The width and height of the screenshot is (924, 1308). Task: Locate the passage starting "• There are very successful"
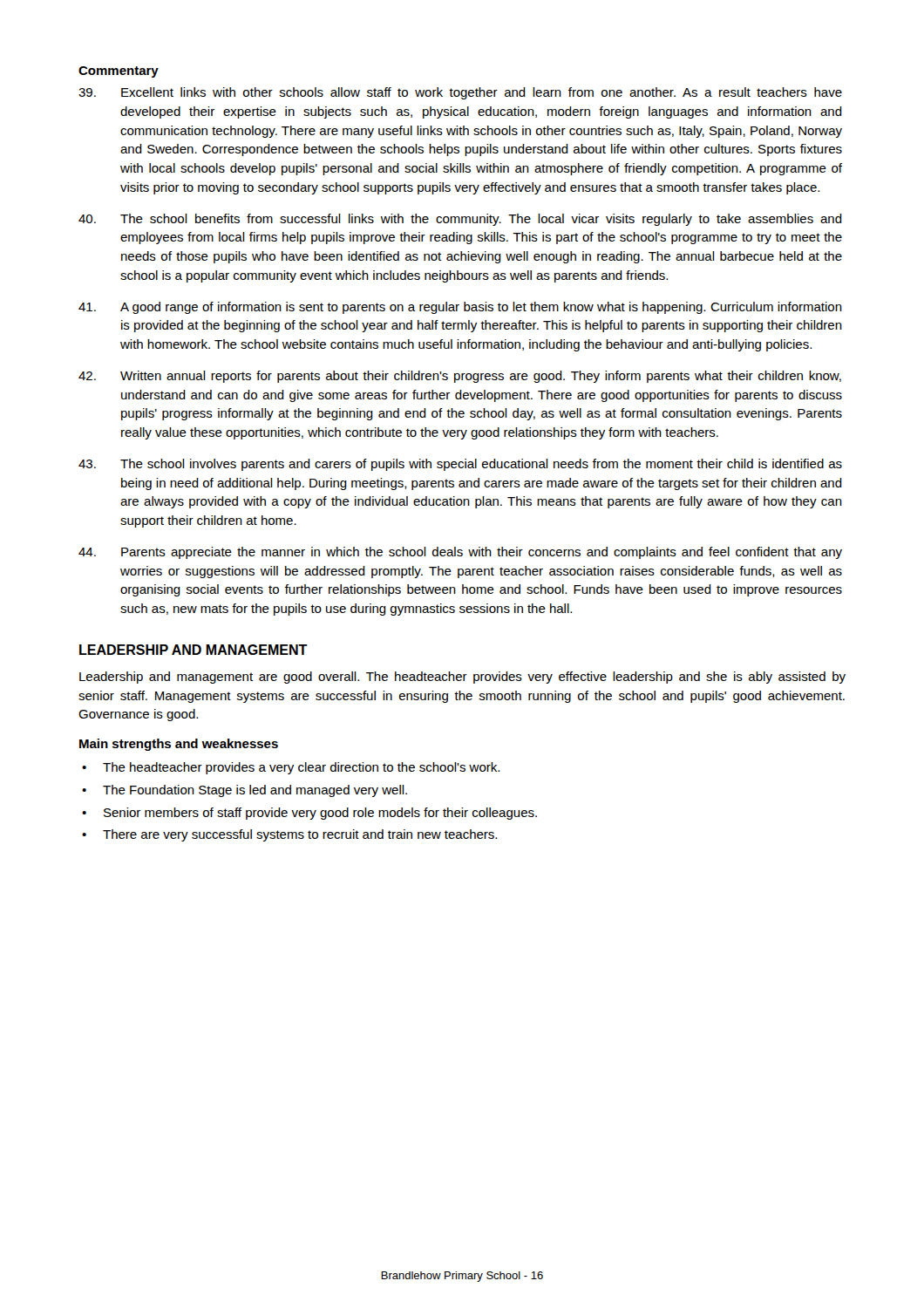click(x=462, y=835)
